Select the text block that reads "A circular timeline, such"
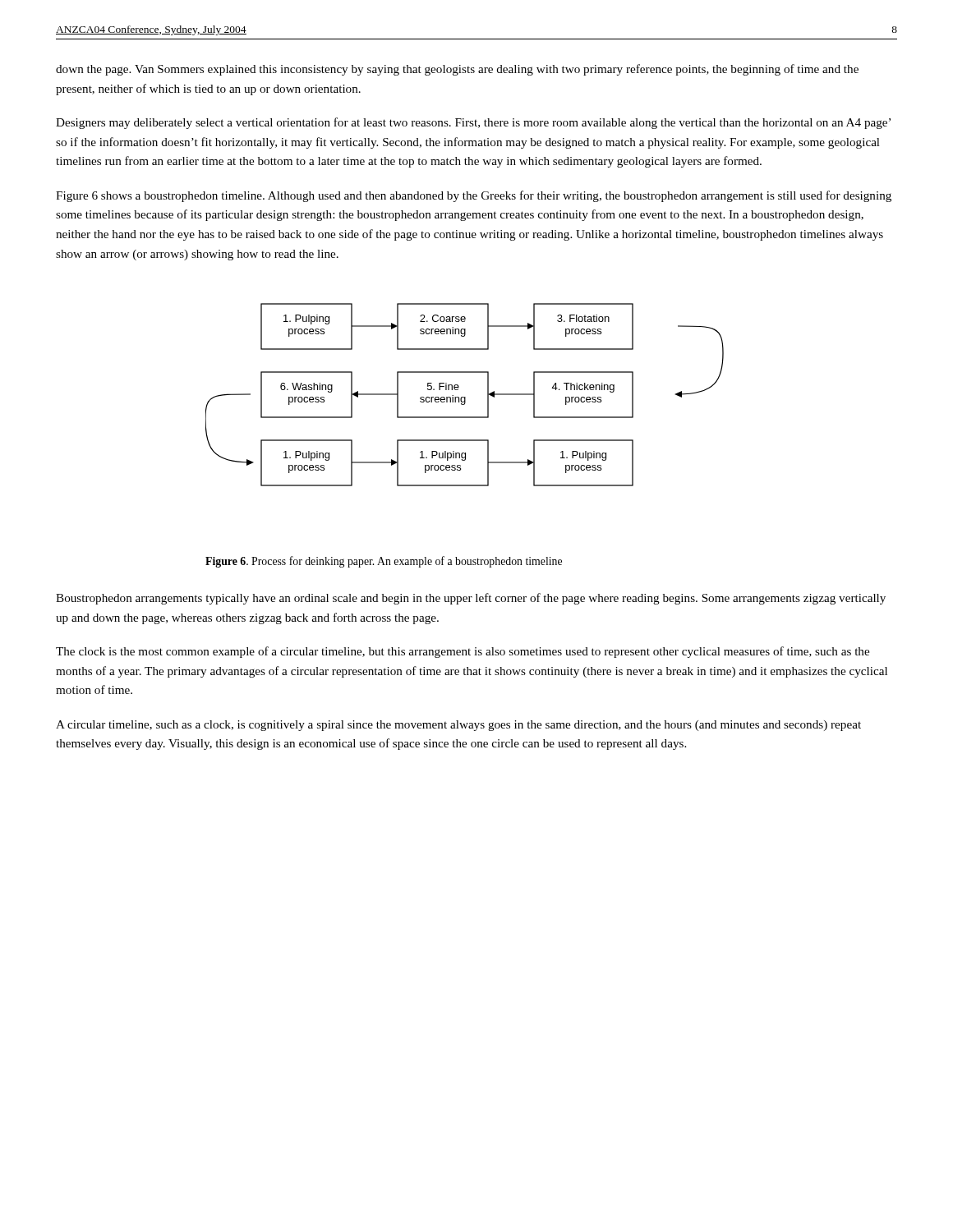 tap(458, 734)
